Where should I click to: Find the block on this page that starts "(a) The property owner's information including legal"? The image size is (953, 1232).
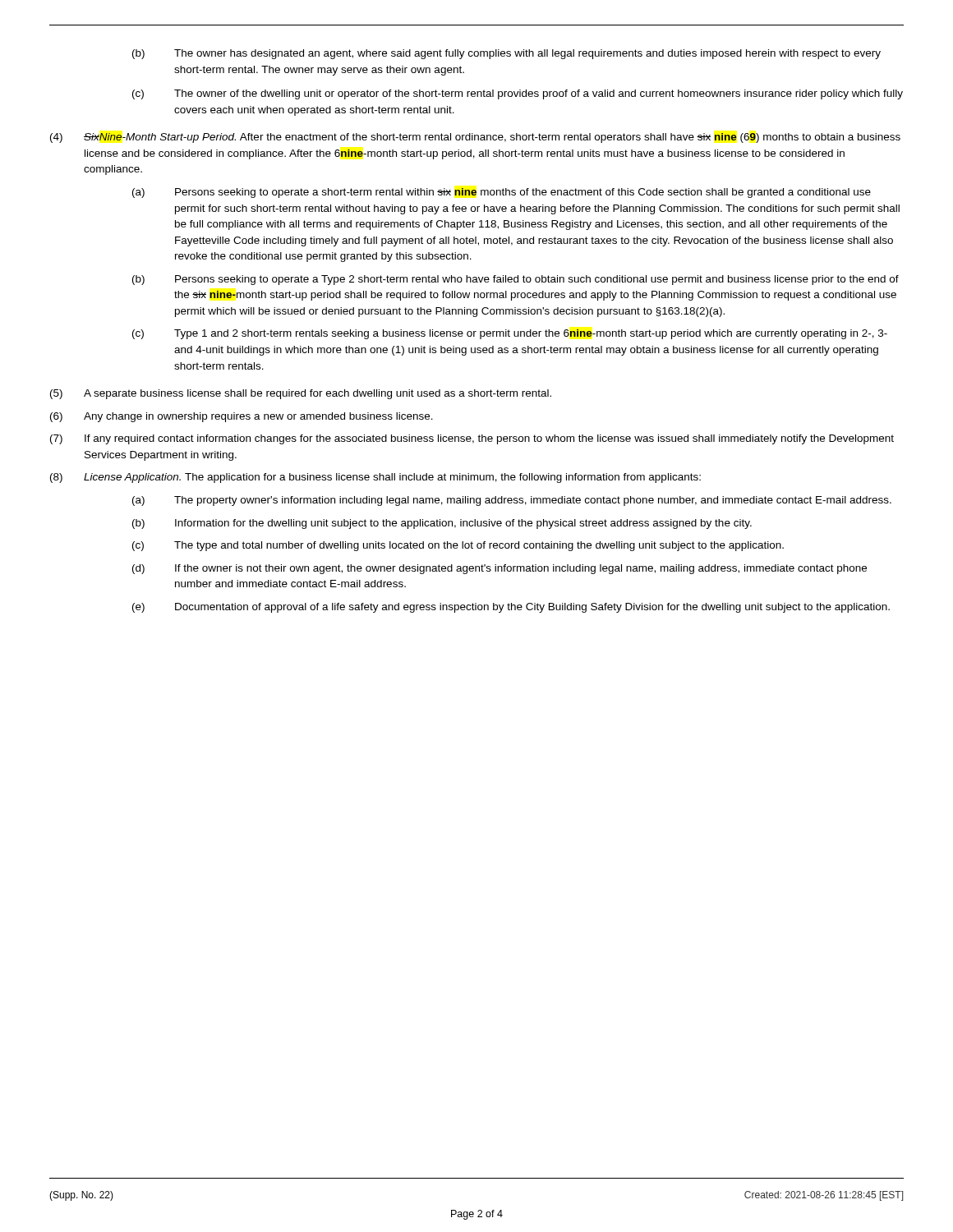click(x=512, y=500)
